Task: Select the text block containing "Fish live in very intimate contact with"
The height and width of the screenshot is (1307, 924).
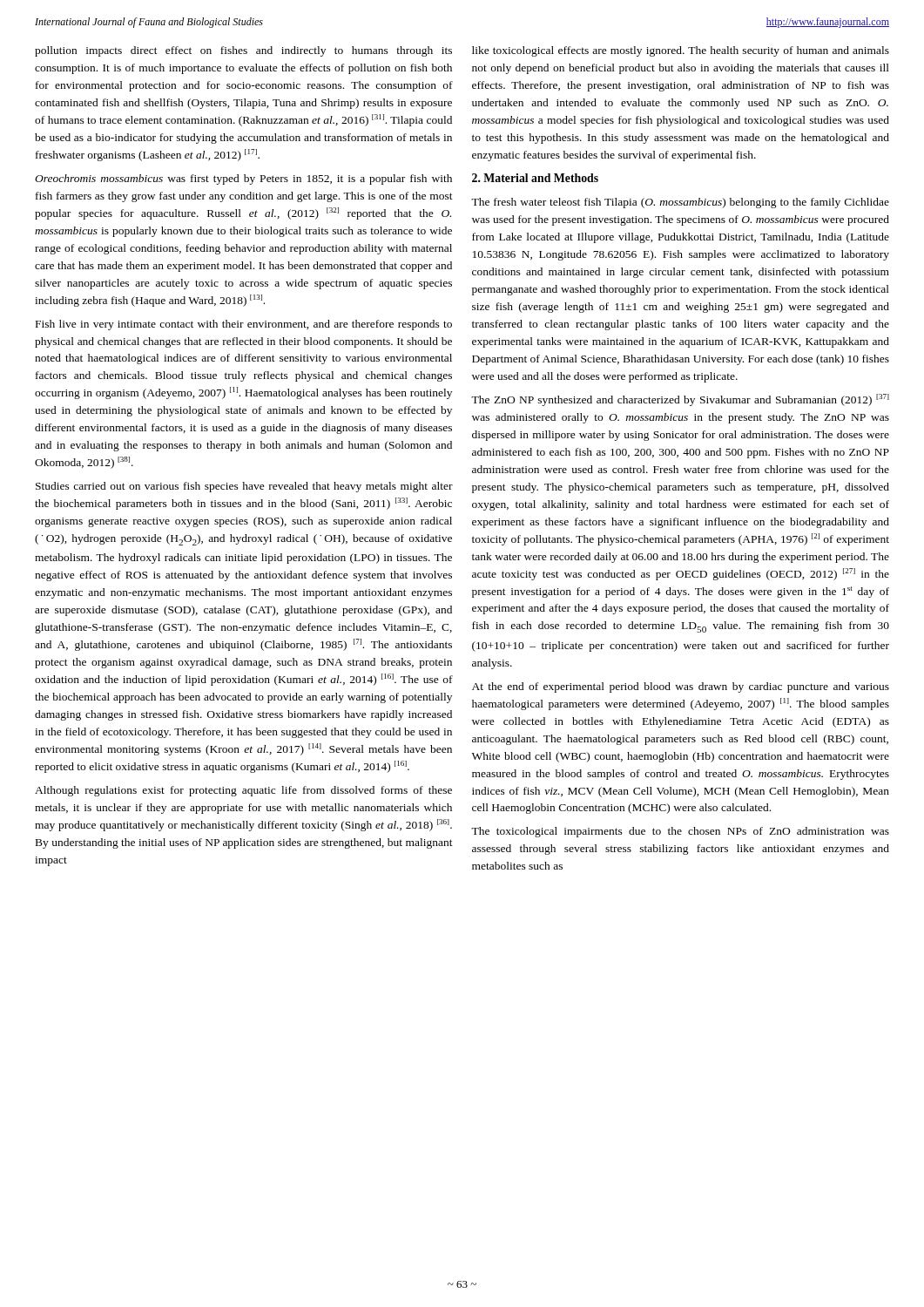Action: 244,393
